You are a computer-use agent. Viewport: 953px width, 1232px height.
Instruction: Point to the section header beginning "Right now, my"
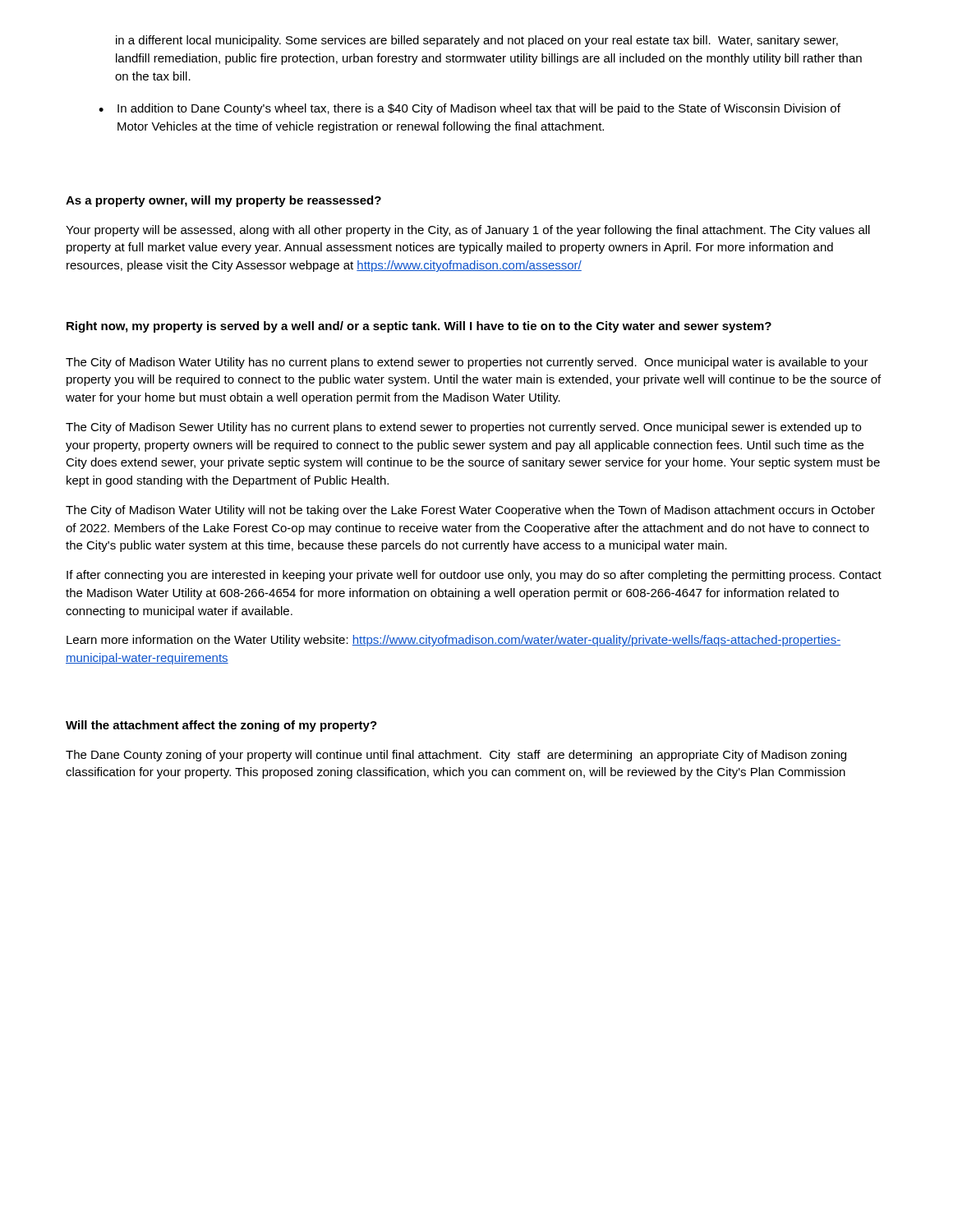pos(419,325)
